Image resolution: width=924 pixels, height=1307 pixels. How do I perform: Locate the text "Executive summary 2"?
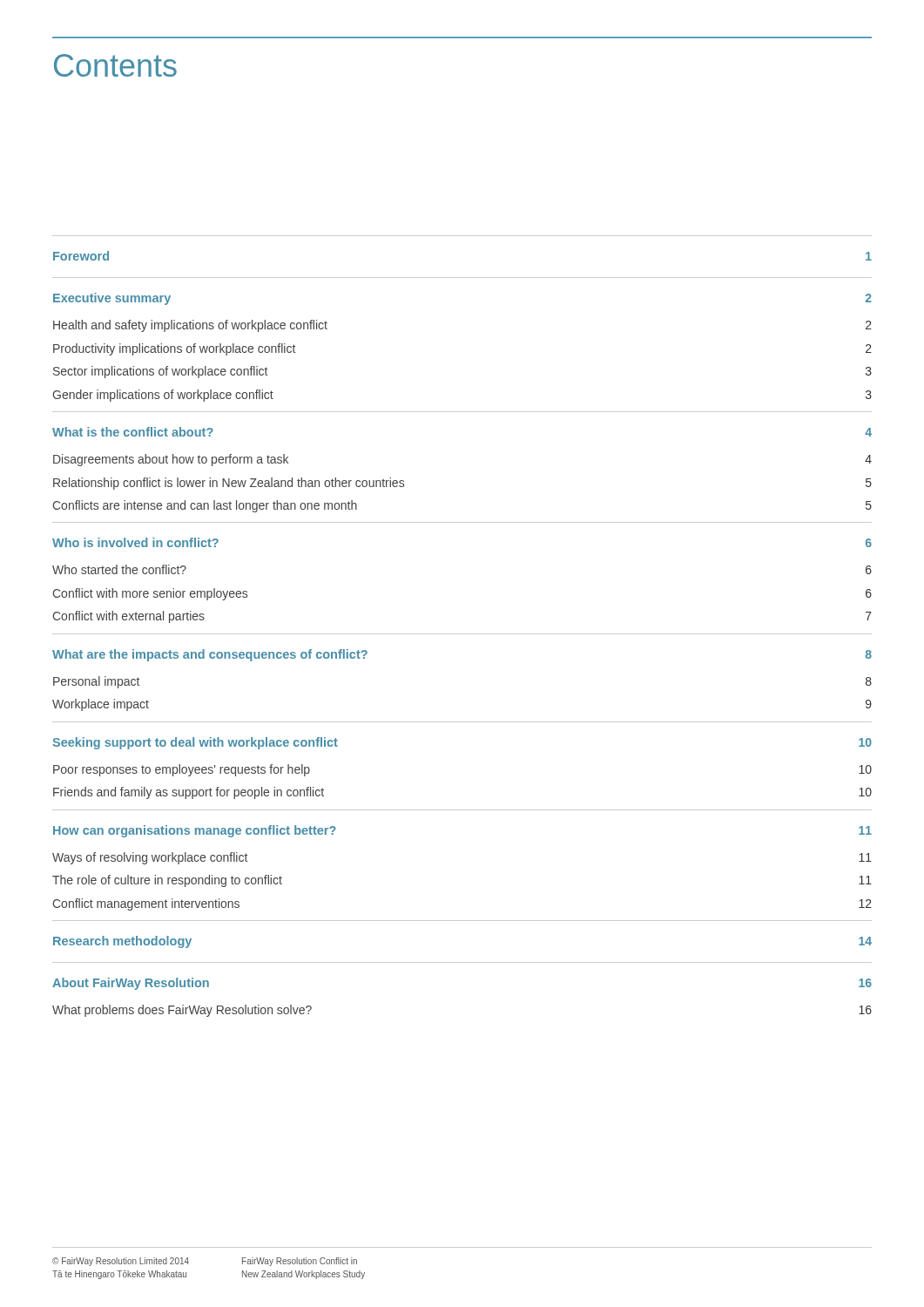[x=108, y=298]
